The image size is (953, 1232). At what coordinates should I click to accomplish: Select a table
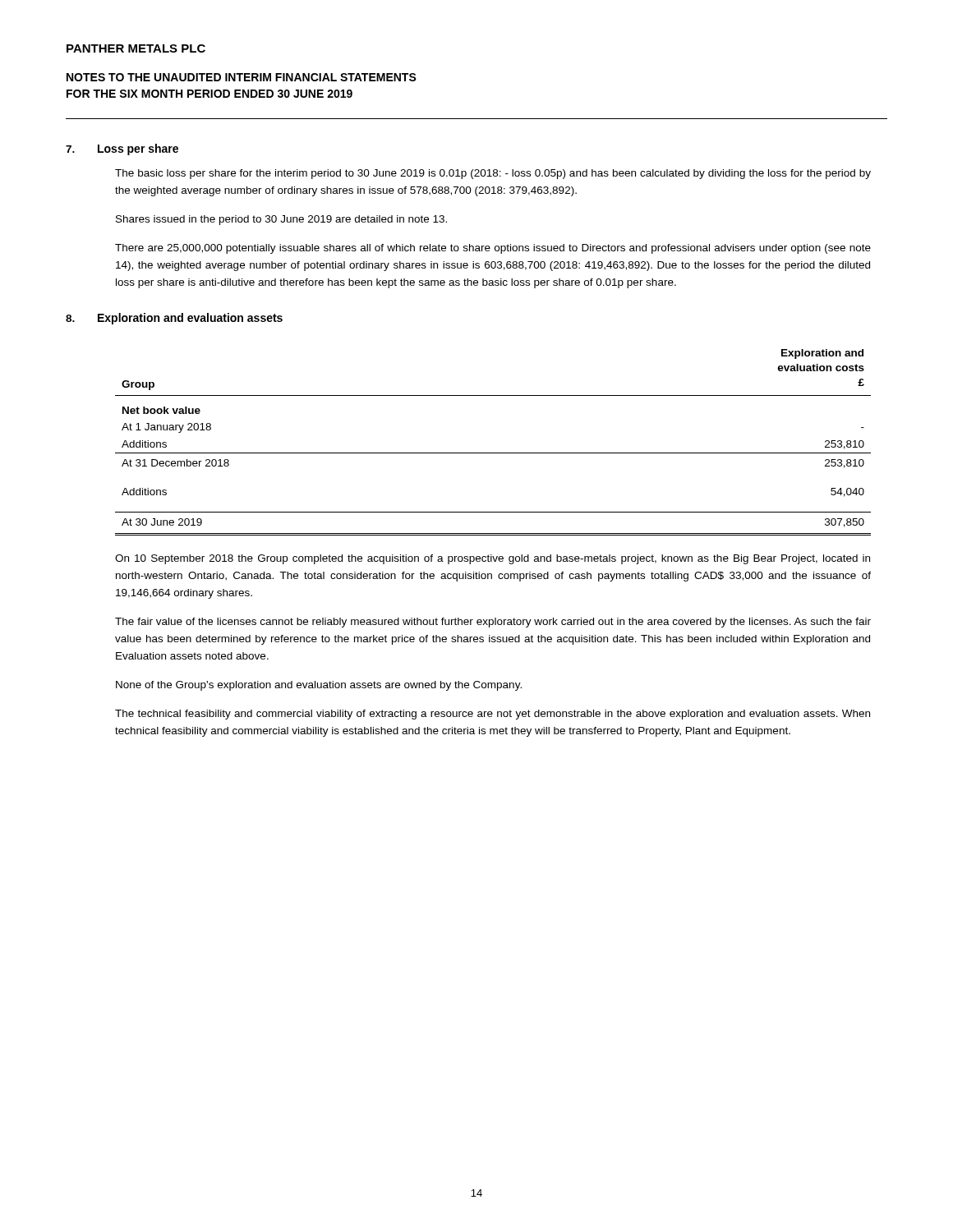coord(493,439)
